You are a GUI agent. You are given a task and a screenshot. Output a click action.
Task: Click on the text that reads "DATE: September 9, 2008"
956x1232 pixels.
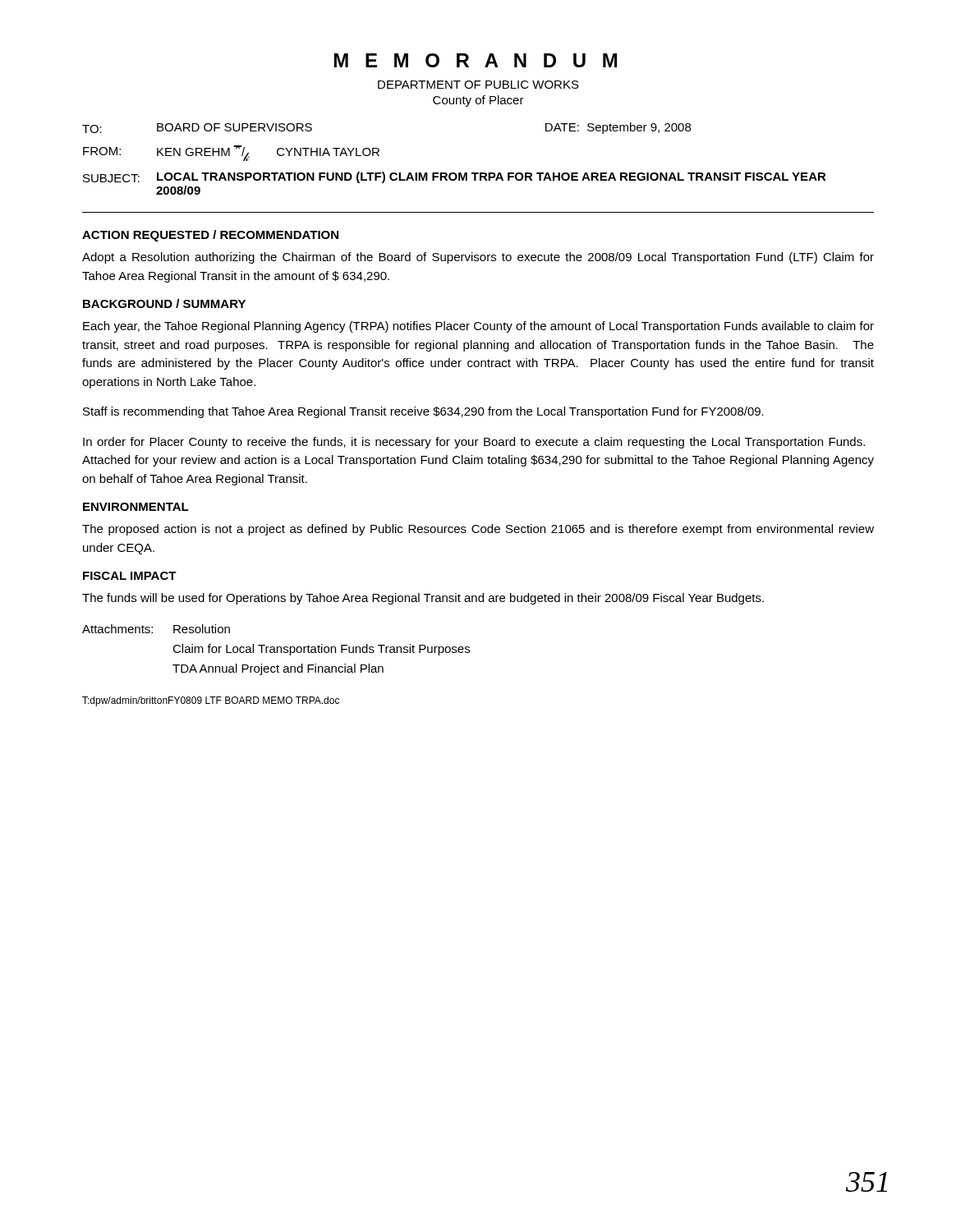[x=618, y=127]
